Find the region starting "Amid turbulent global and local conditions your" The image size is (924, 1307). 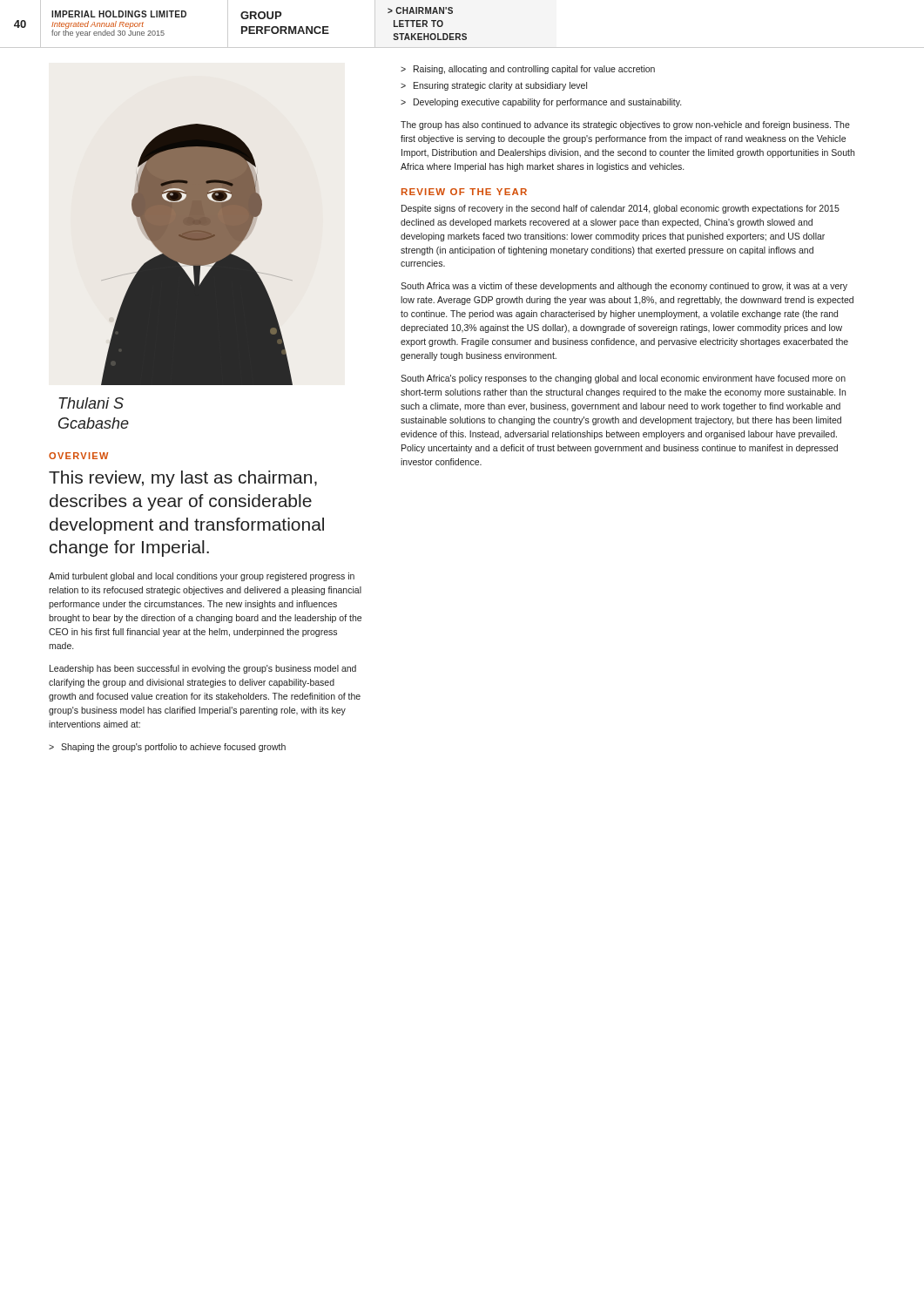(x=205, y=611)
